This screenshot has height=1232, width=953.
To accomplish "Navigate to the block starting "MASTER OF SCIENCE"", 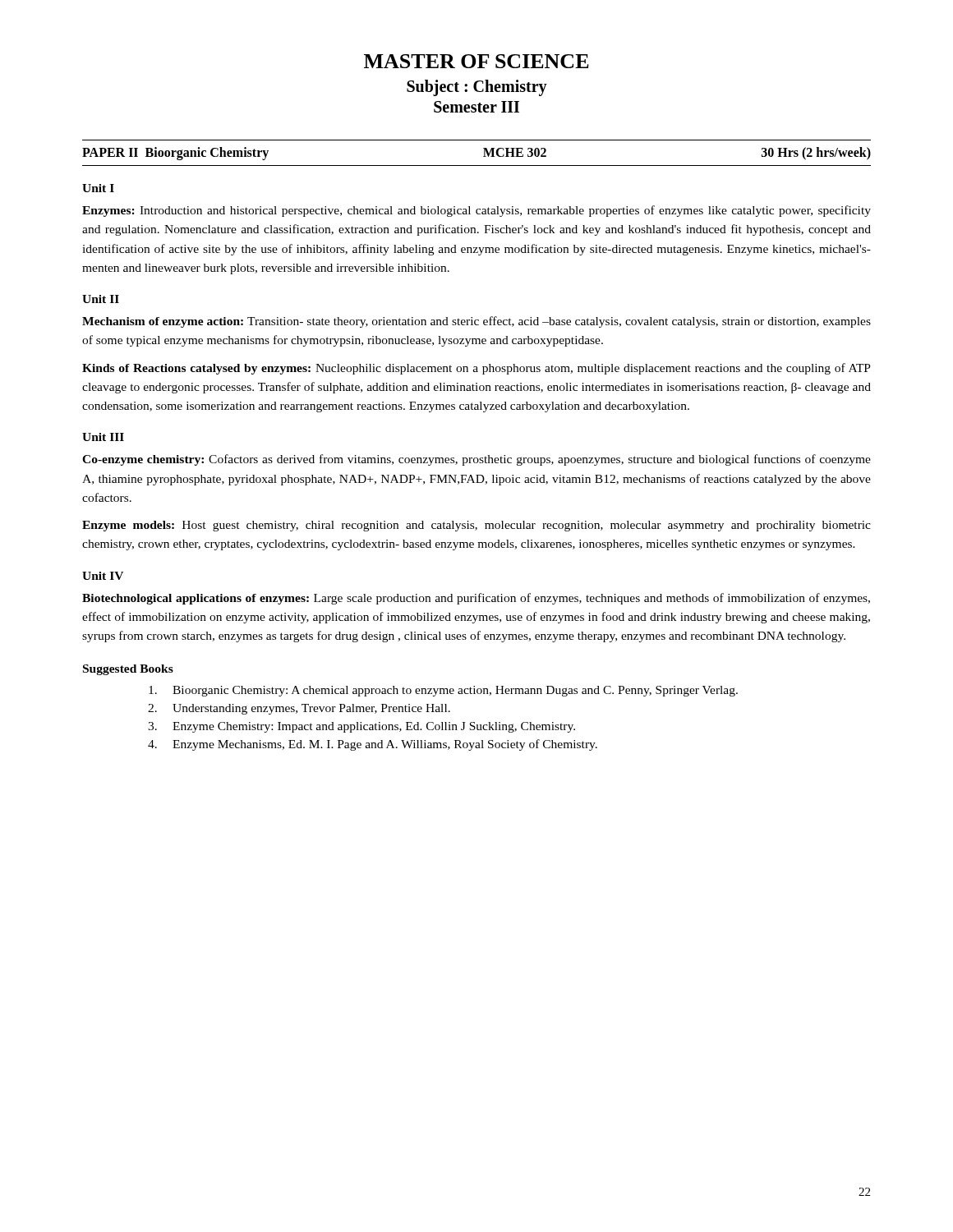I will point(476,83).
